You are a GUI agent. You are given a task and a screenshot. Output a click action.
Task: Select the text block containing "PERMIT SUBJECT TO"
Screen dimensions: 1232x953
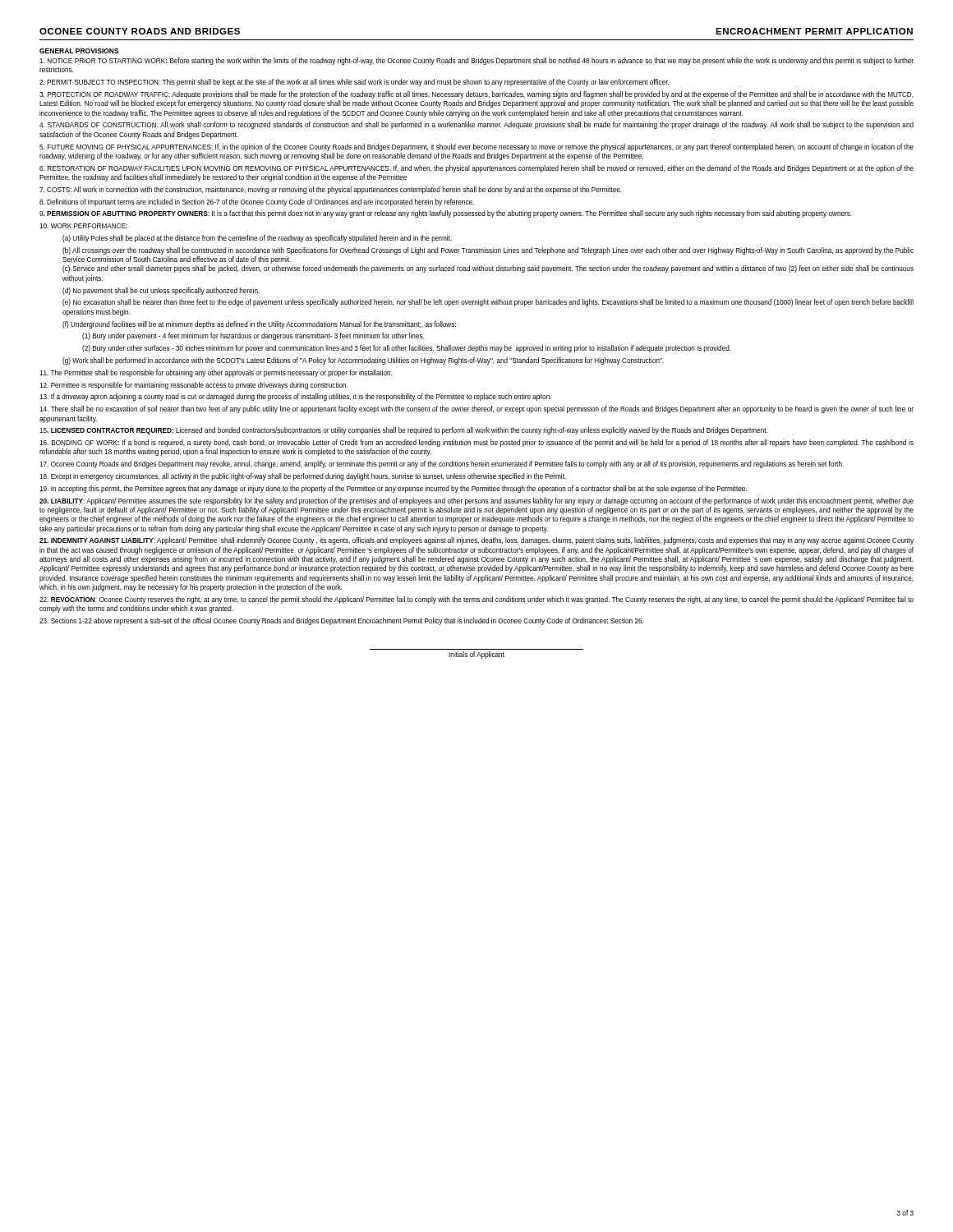(x=354, y=83)
